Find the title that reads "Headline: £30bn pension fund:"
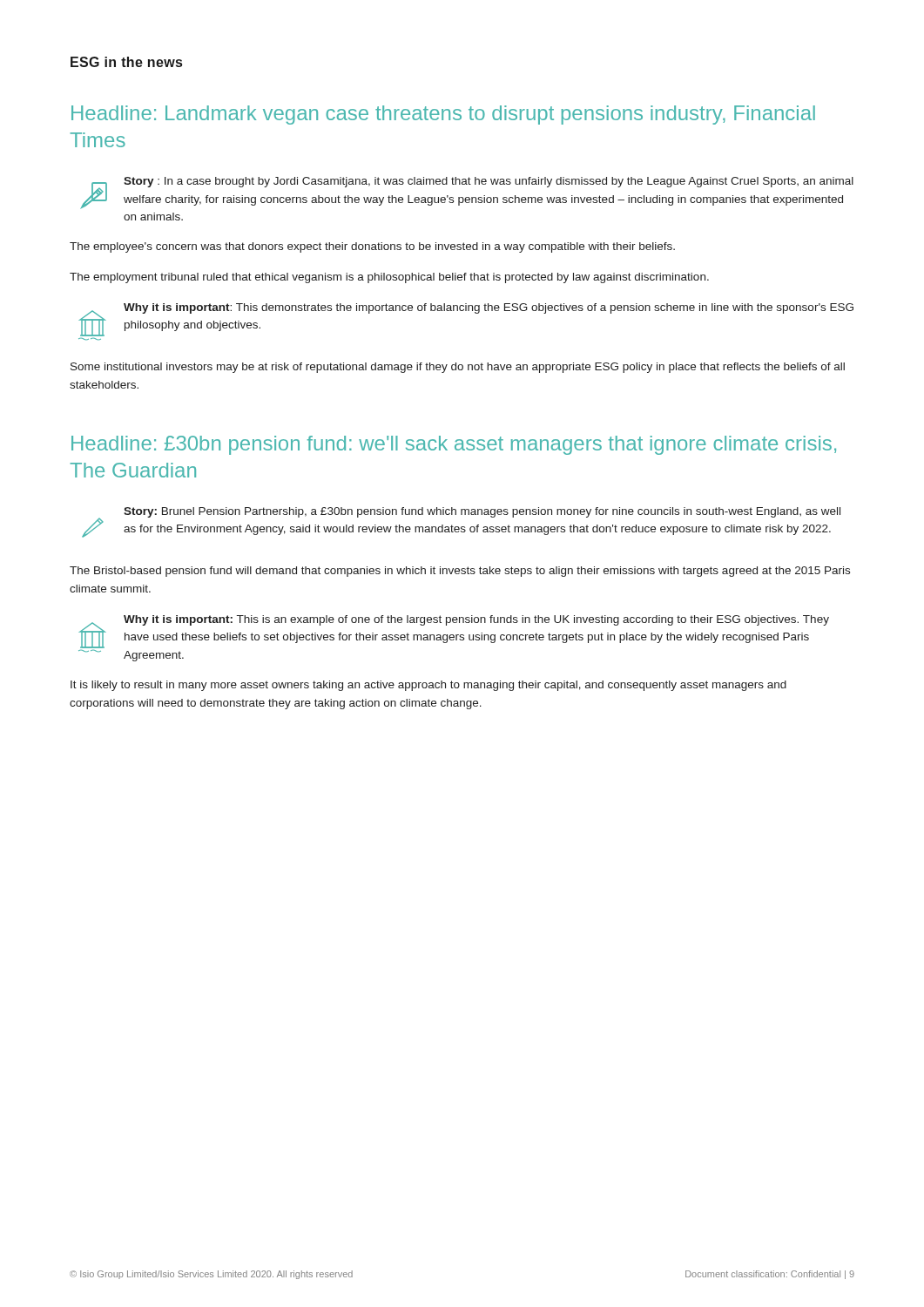Screen dimensions: 1307x924 click(x=462, y=457)
